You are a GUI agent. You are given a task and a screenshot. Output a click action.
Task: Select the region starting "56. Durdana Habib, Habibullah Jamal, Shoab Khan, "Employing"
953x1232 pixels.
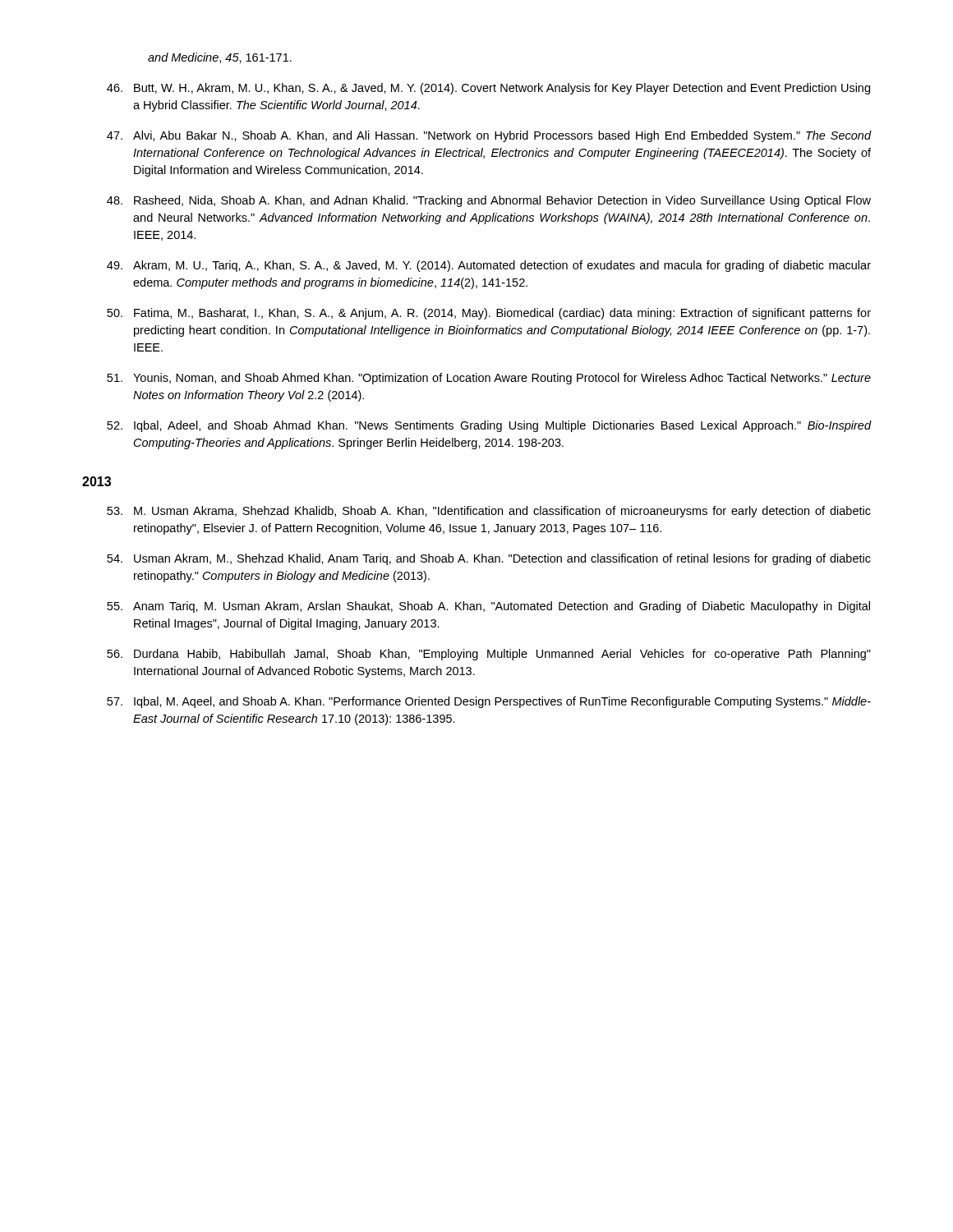pyautogui.click(x=476, y=663)
